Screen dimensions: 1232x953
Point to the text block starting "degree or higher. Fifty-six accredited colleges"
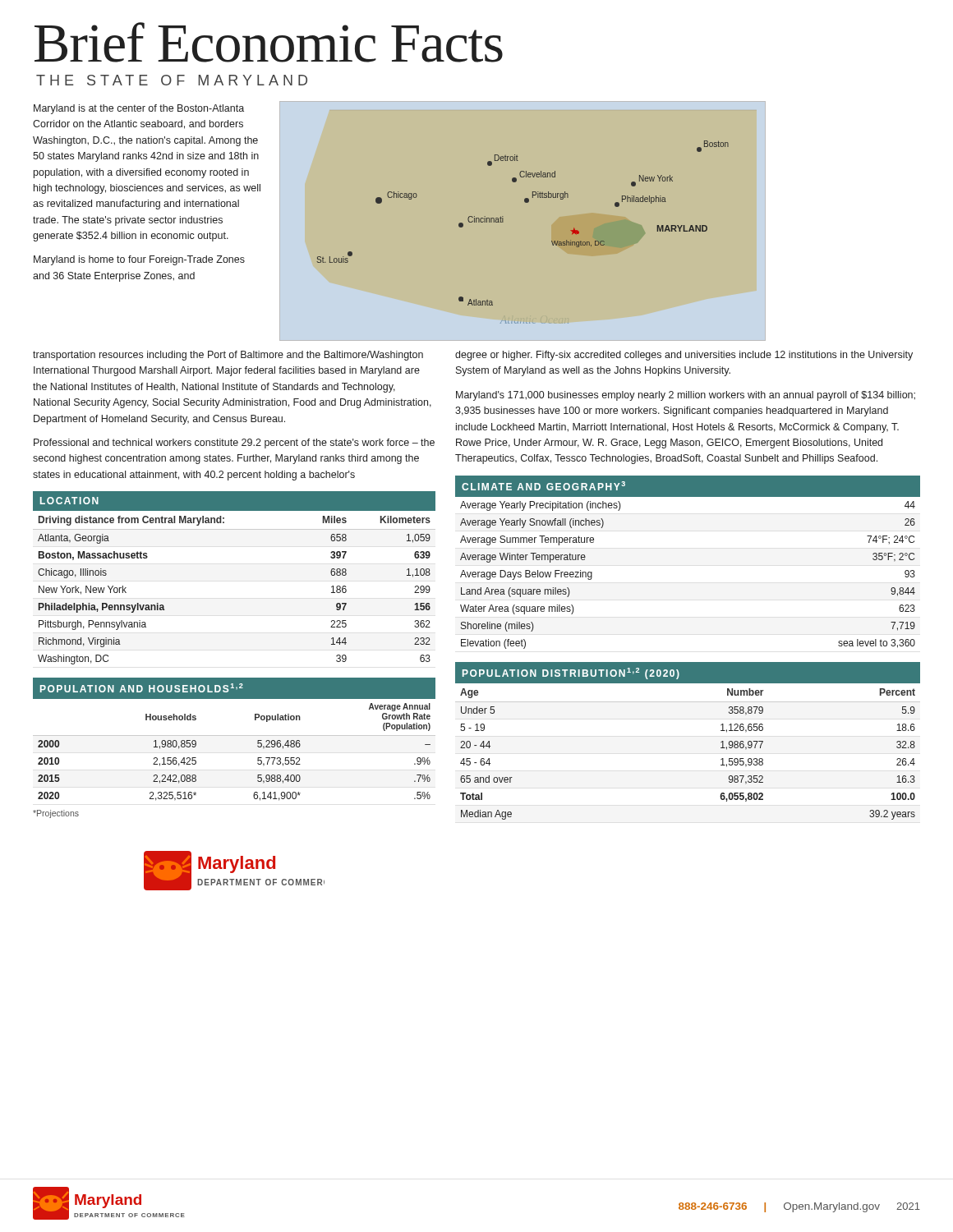[684, 363]
